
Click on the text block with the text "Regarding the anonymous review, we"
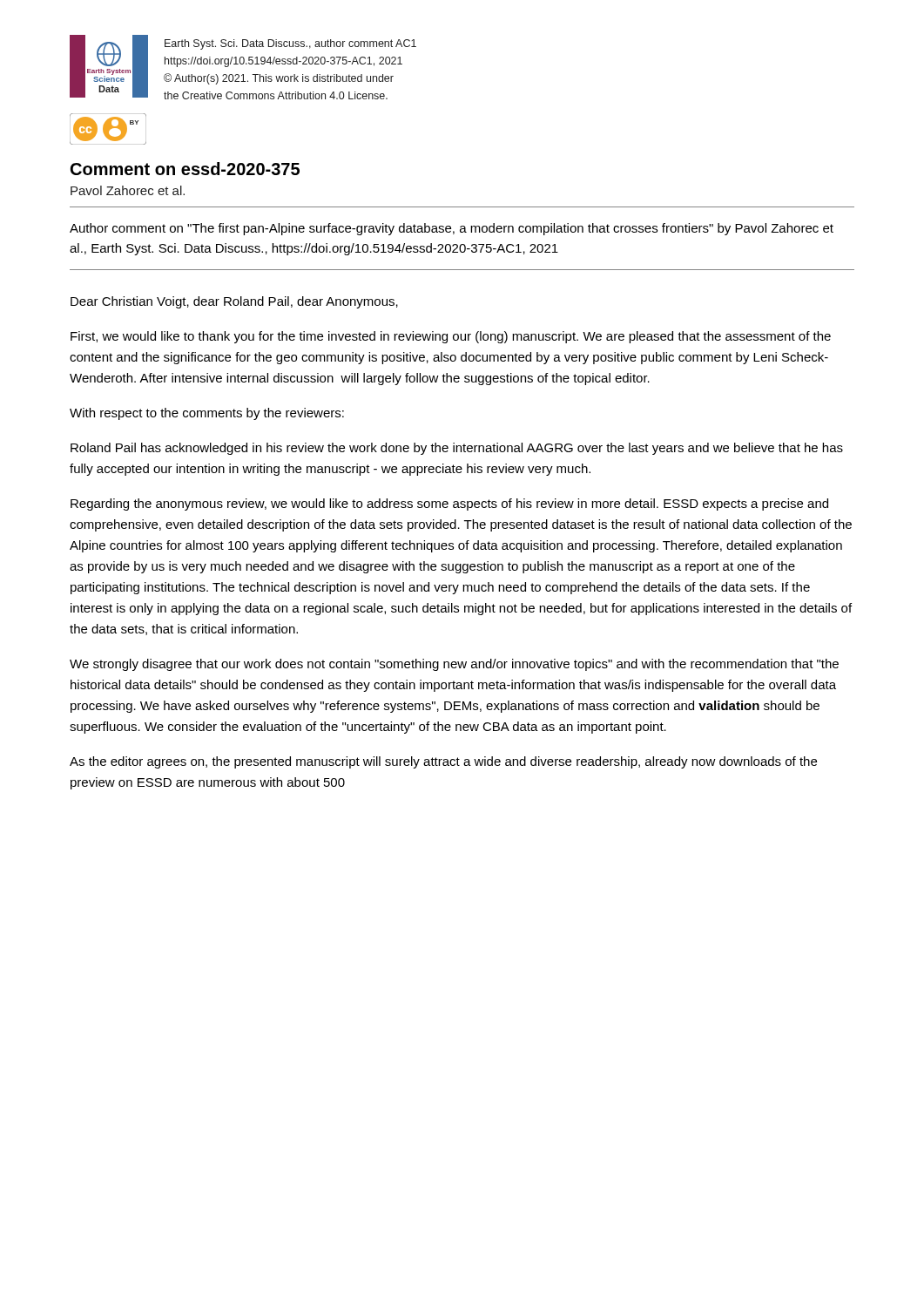click(x=461, y=565)
